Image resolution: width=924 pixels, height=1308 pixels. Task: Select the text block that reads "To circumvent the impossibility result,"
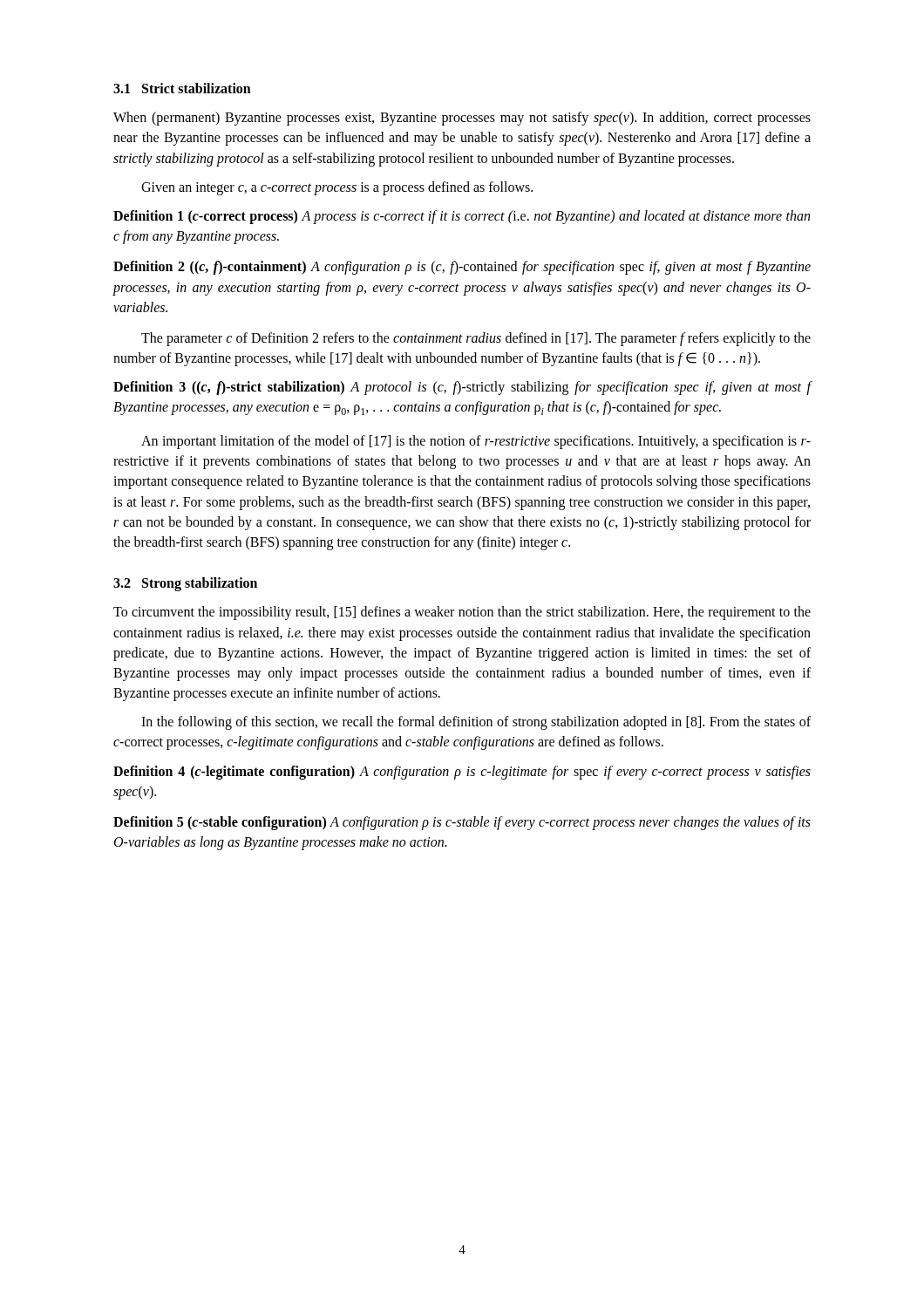[462, 652]
